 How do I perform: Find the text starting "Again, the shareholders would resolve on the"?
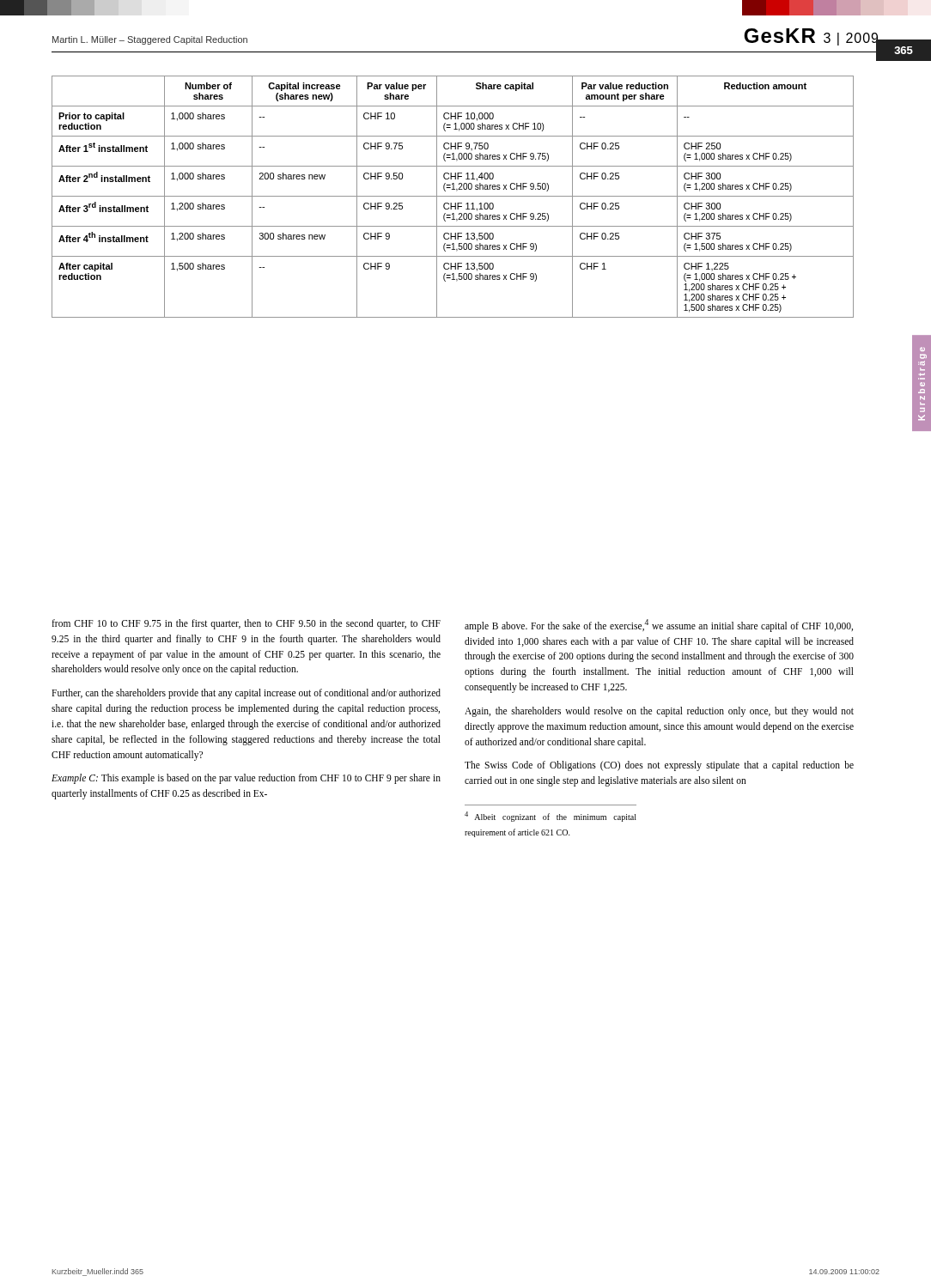[659, 727]
